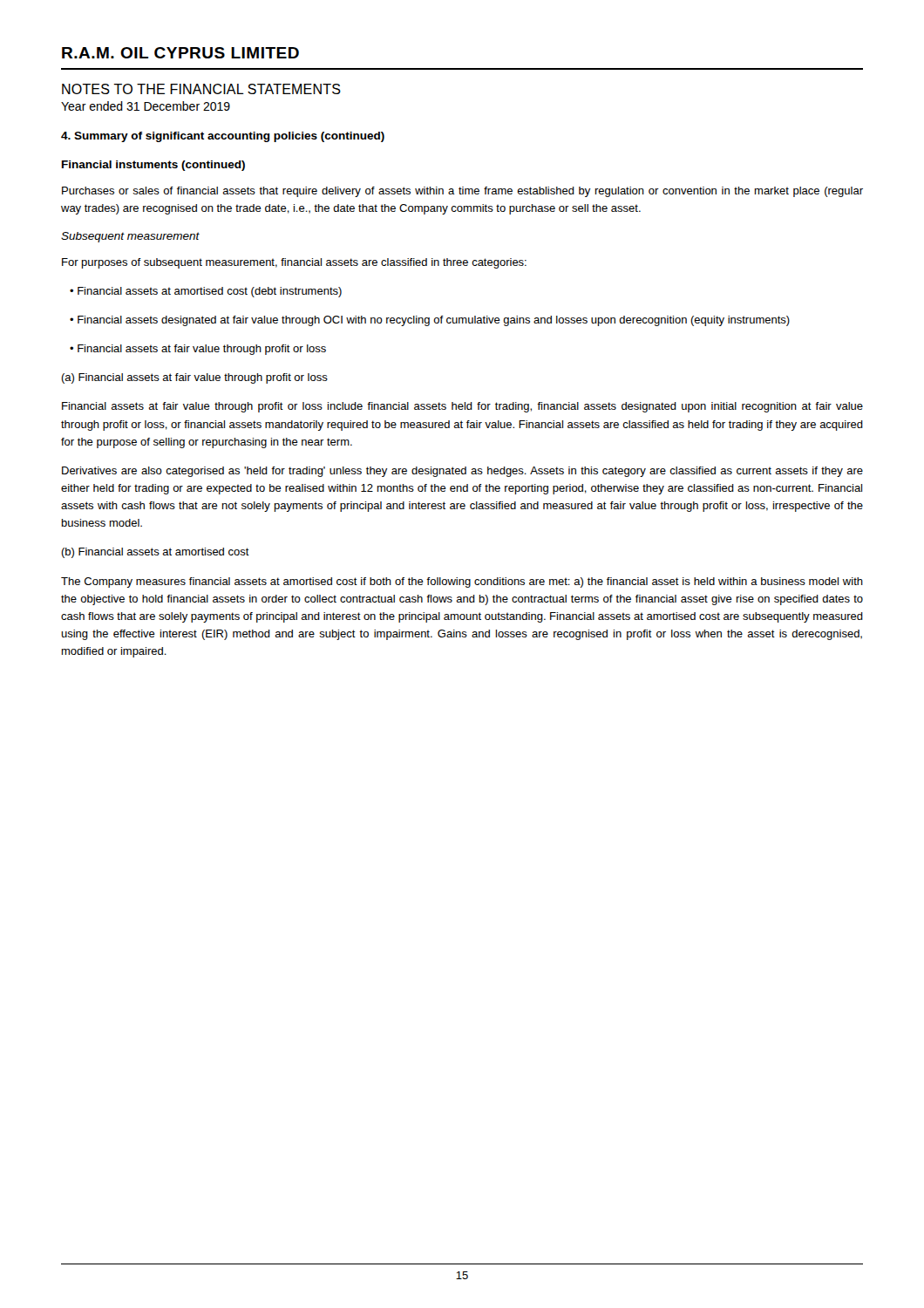The width and height of the screenshot is (924, 1308).
Task: Select the block starting "Derivatives are also categorised as 'held"
Action: tap(462, 497)
